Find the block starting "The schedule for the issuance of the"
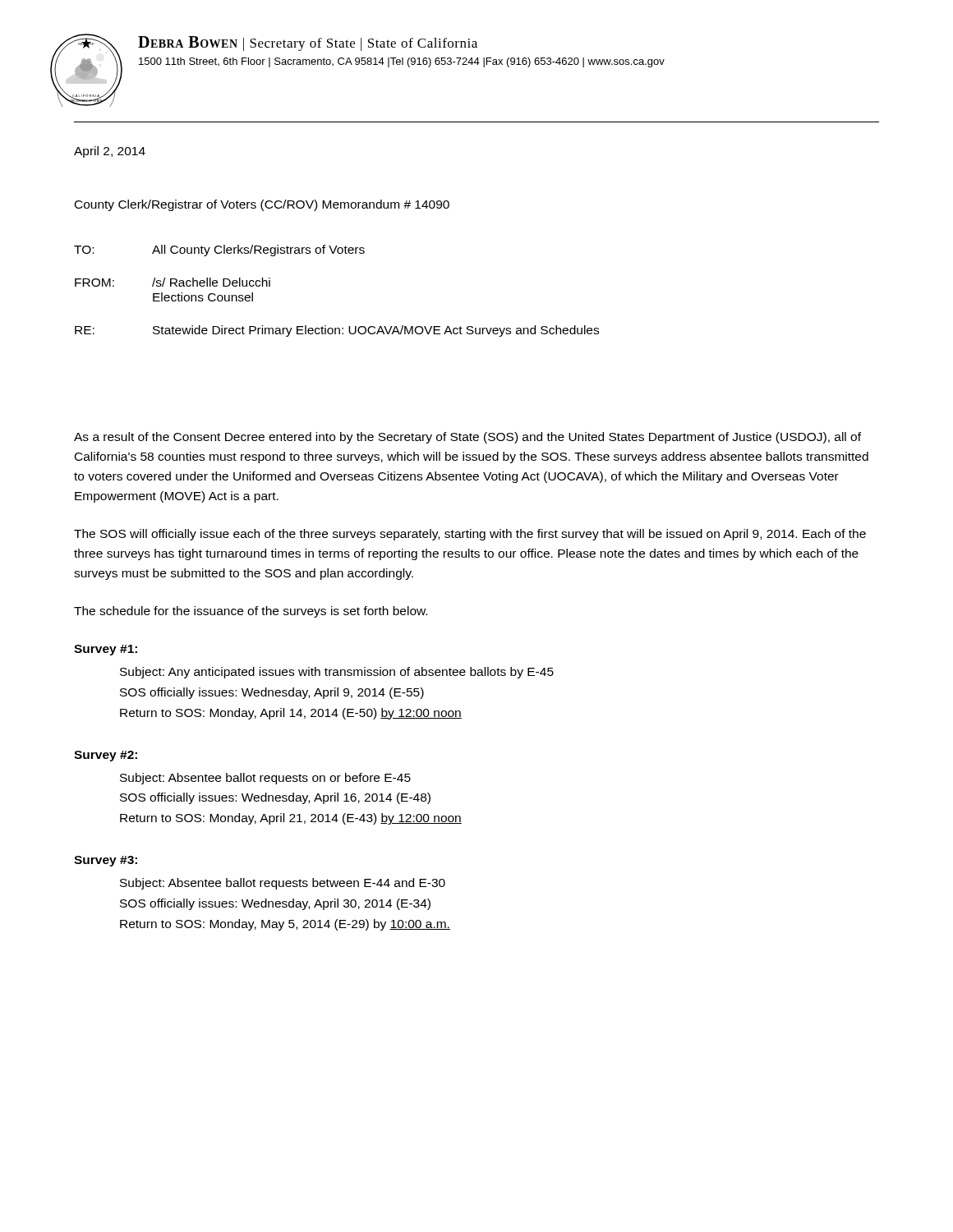 (x=251, y=611)
